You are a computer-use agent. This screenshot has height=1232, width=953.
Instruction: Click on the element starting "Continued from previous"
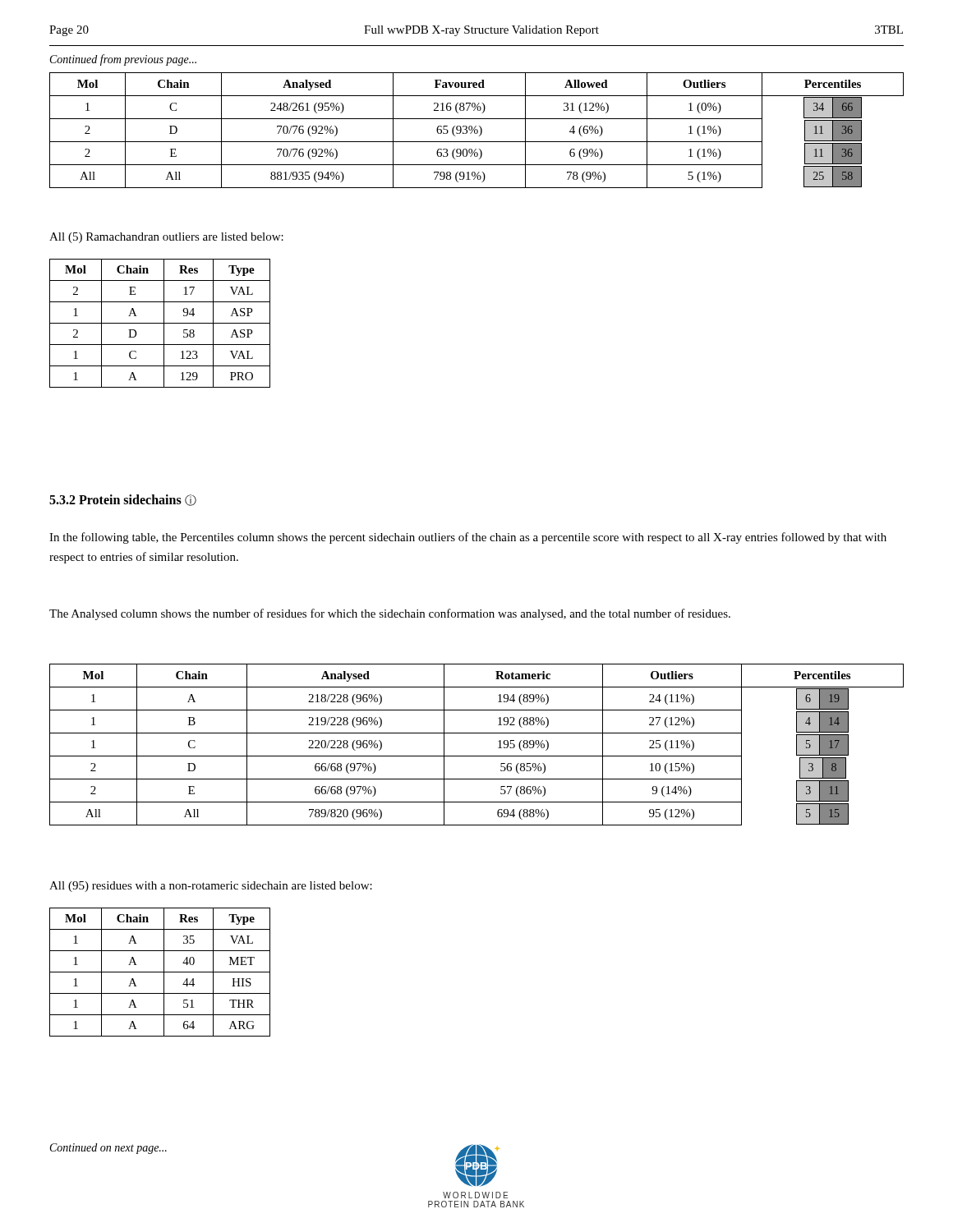coord(123,60)
